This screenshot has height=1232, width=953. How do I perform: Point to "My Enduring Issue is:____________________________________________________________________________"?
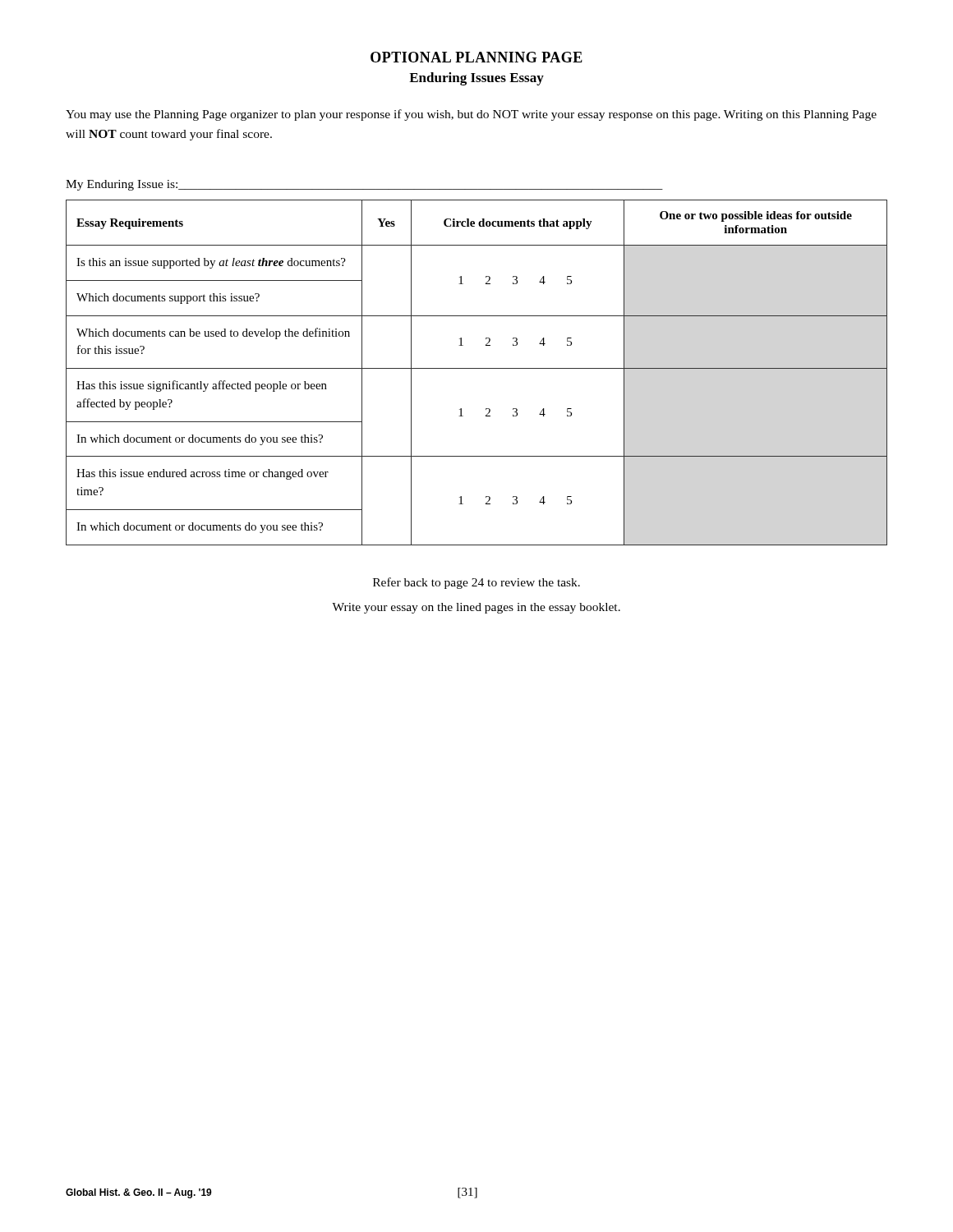pos(364,184)
